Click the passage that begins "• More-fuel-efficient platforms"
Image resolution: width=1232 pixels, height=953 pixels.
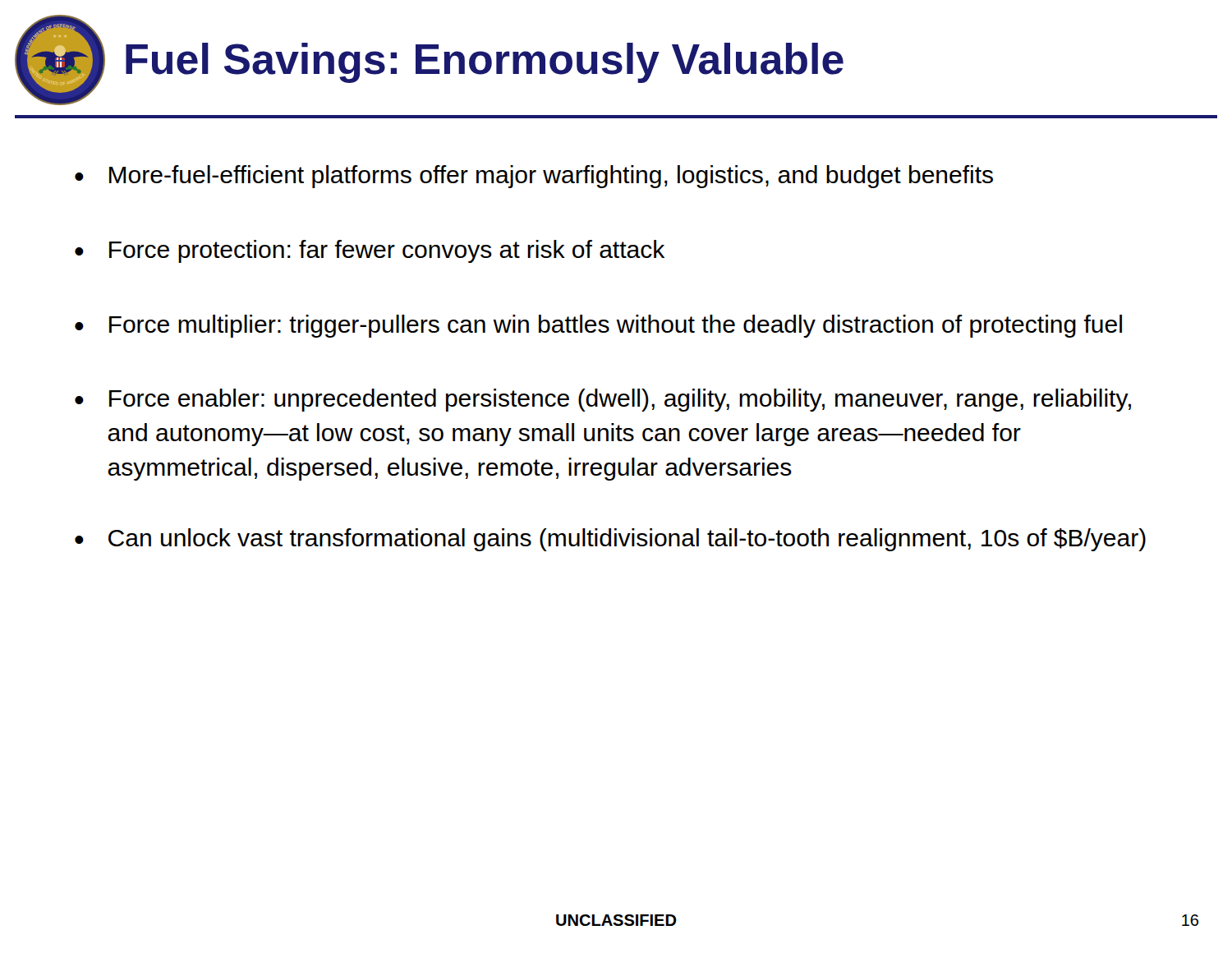pos(620,177)
